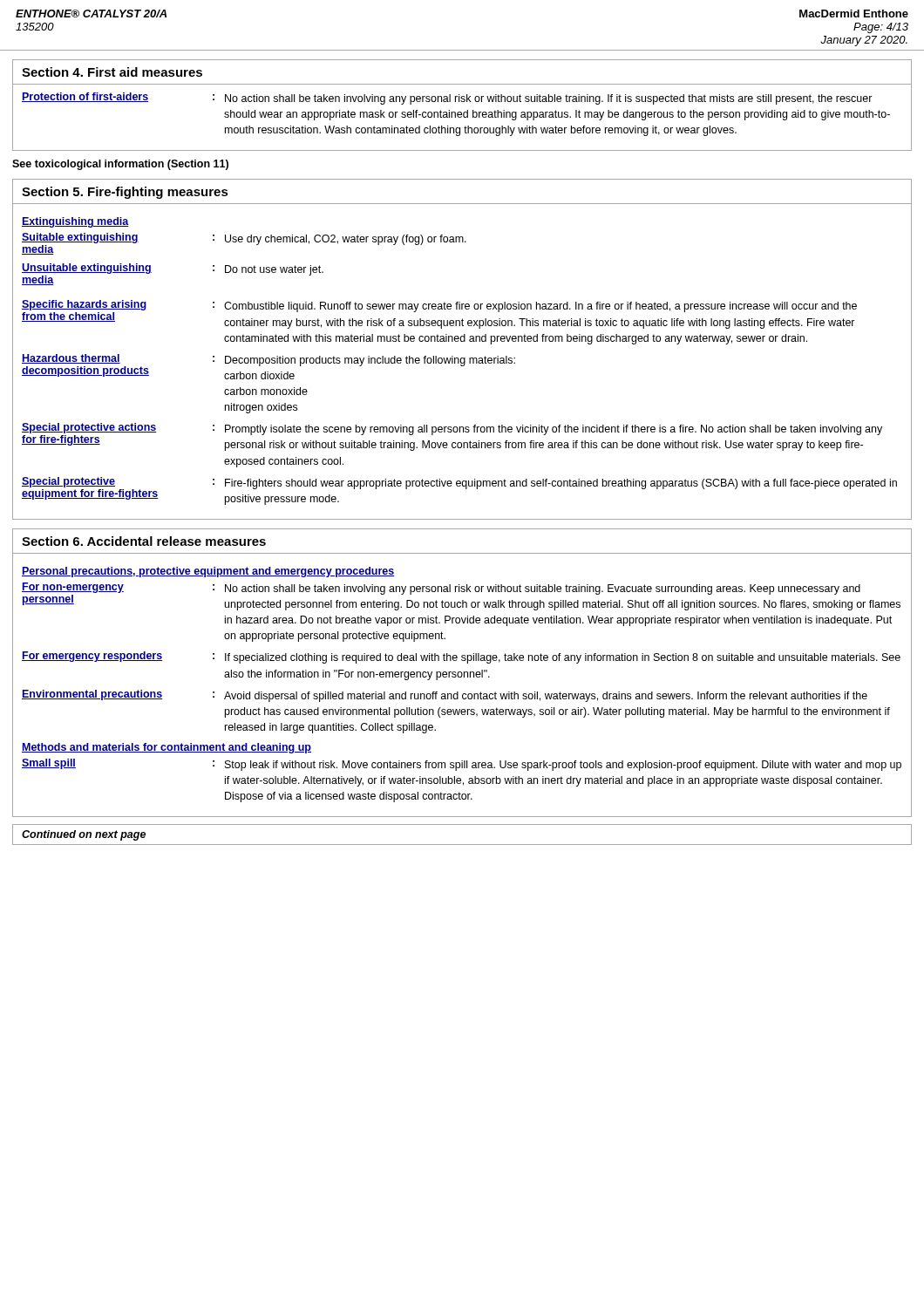Click where it says "Section 4. First aid measures"

click(112, 72)
